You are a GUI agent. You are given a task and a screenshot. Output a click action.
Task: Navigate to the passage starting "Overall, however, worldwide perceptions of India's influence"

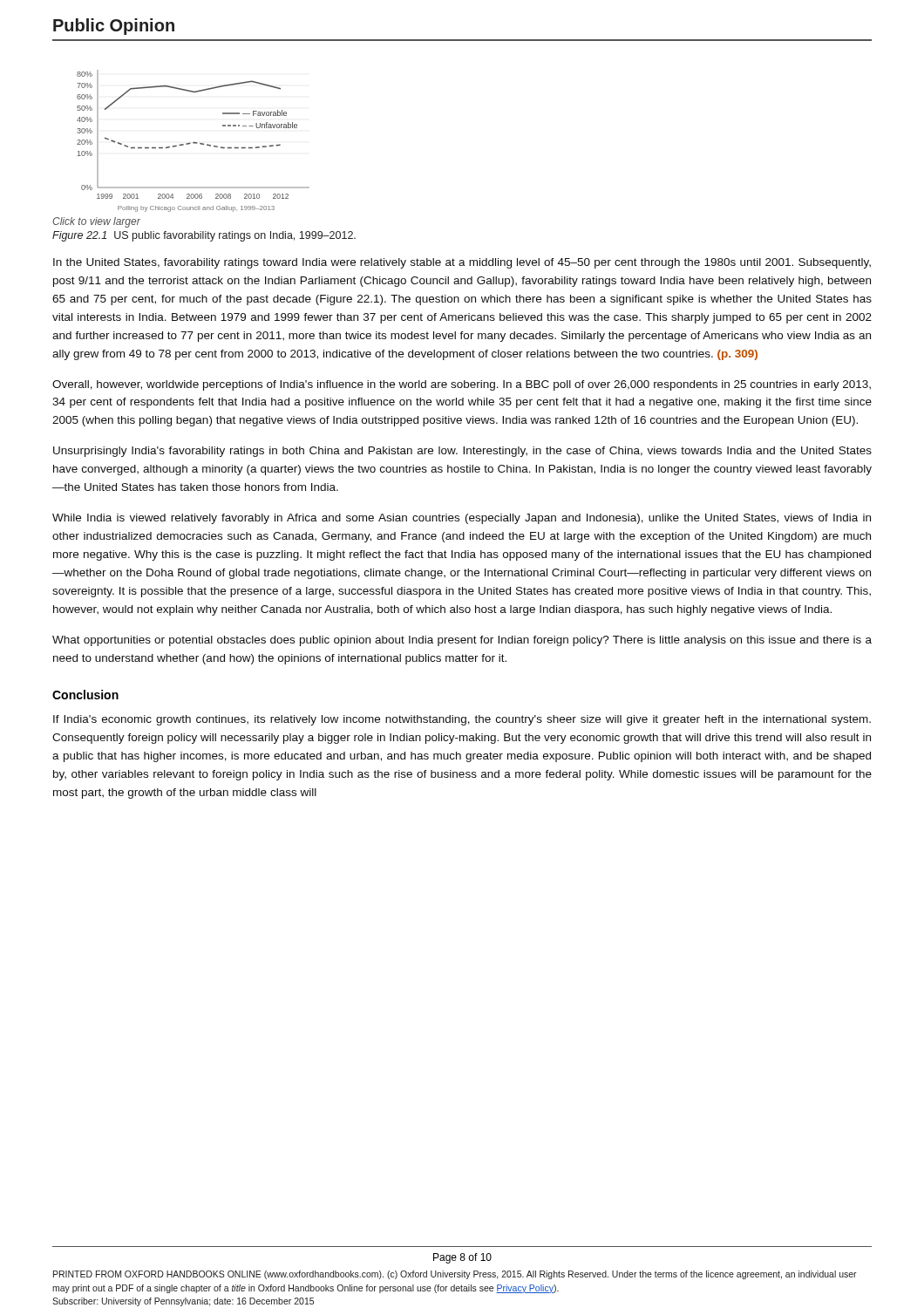pyautogui.click(x=462, y=402)
